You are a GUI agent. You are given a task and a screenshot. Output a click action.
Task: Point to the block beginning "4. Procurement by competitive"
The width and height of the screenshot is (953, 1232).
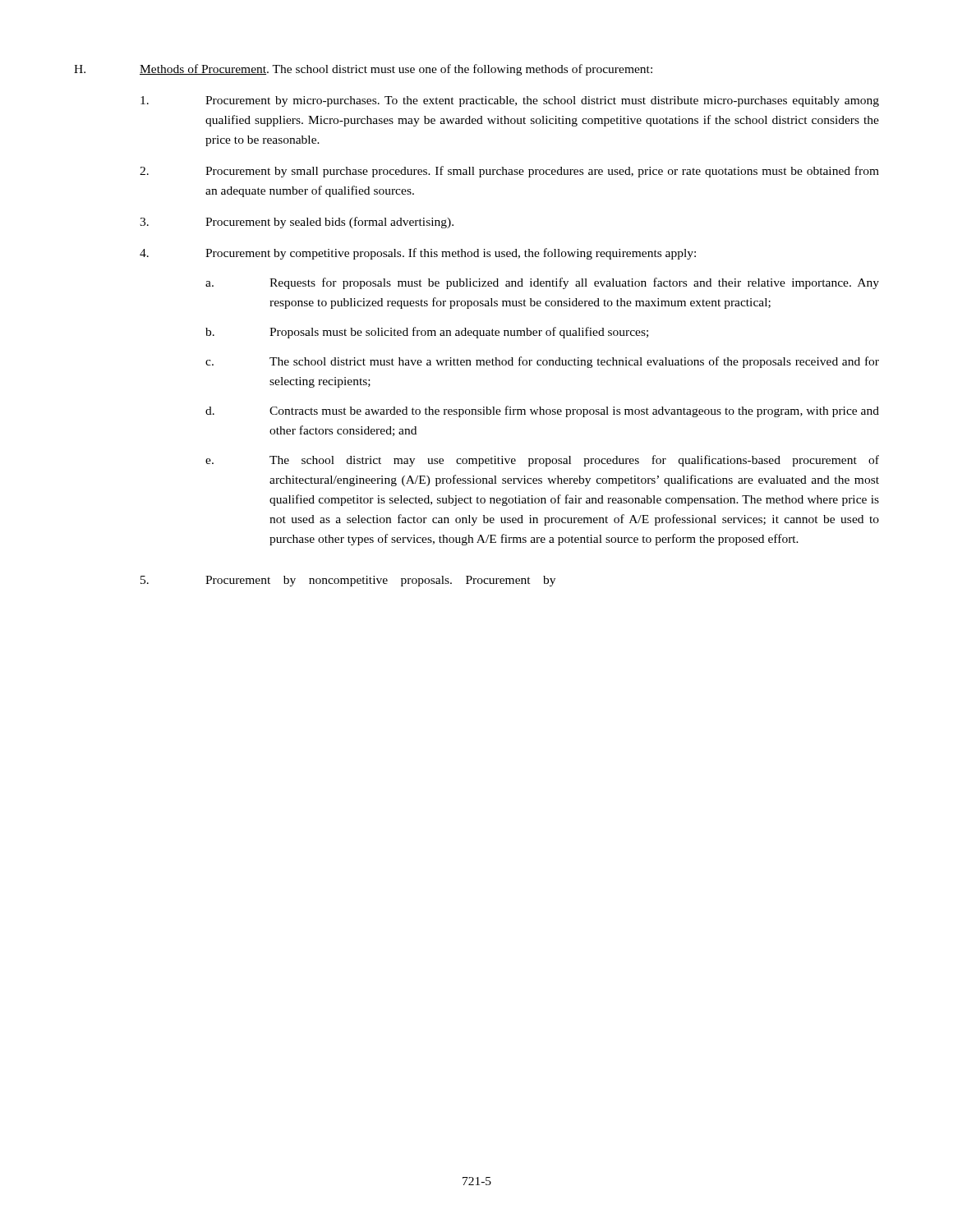point(509,401)
